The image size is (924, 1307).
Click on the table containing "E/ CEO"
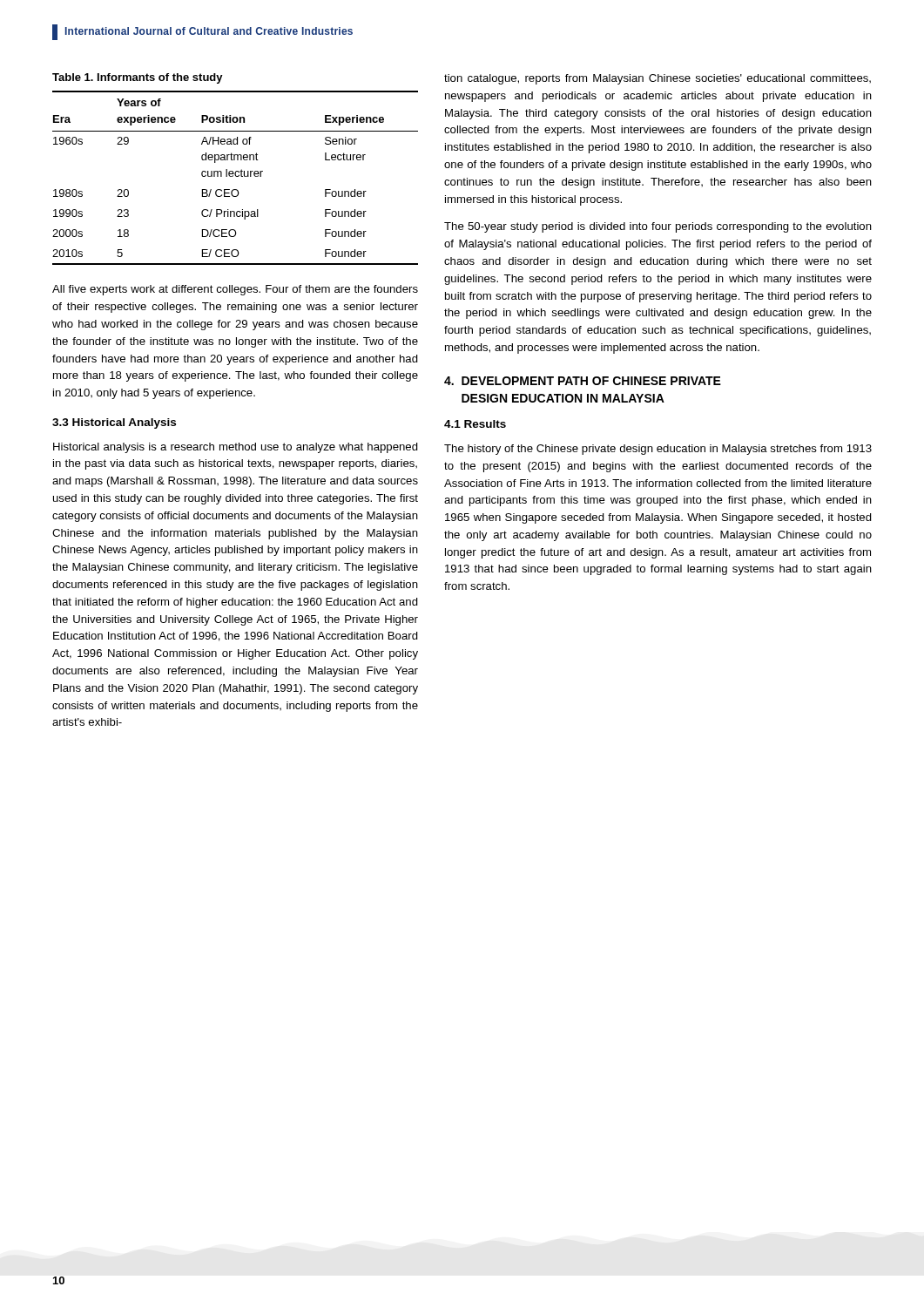click(x=235, y=178)
